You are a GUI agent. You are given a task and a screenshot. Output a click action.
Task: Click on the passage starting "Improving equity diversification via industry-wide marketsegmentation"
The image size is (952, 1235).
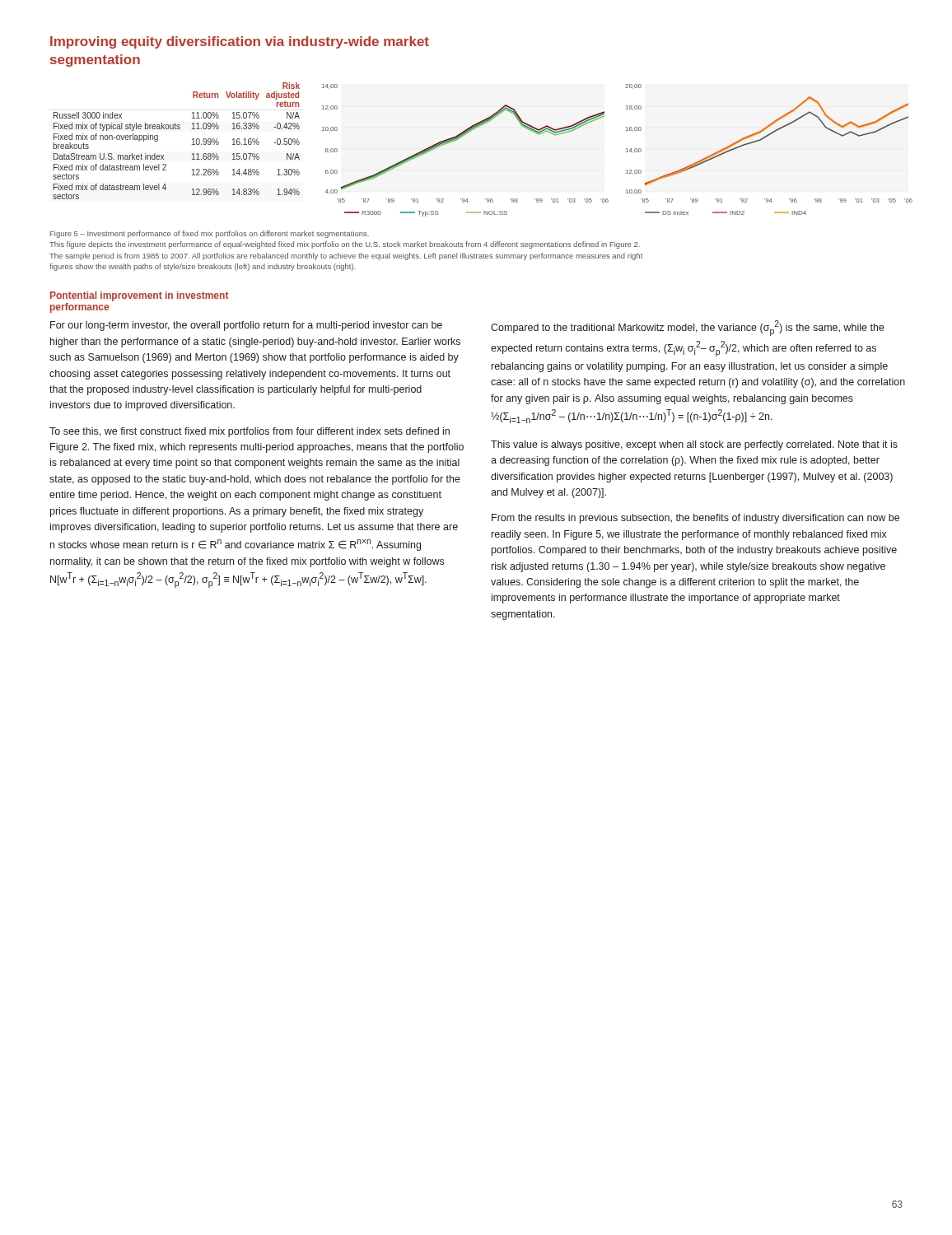pyautogui.click(x=239, y=51)
